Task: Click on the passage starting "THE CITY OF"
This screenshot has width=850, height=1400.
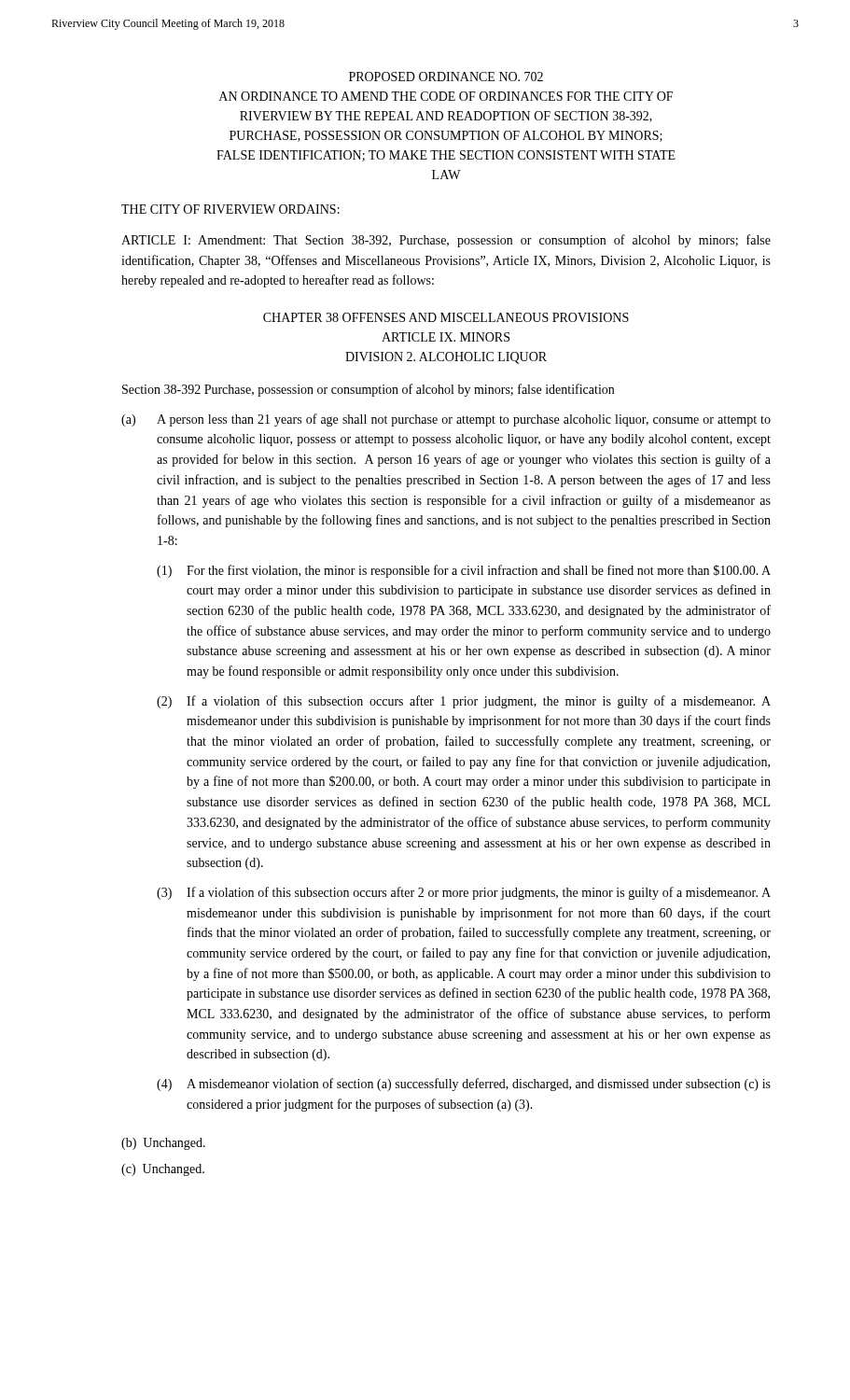Action: pos(231,210)
